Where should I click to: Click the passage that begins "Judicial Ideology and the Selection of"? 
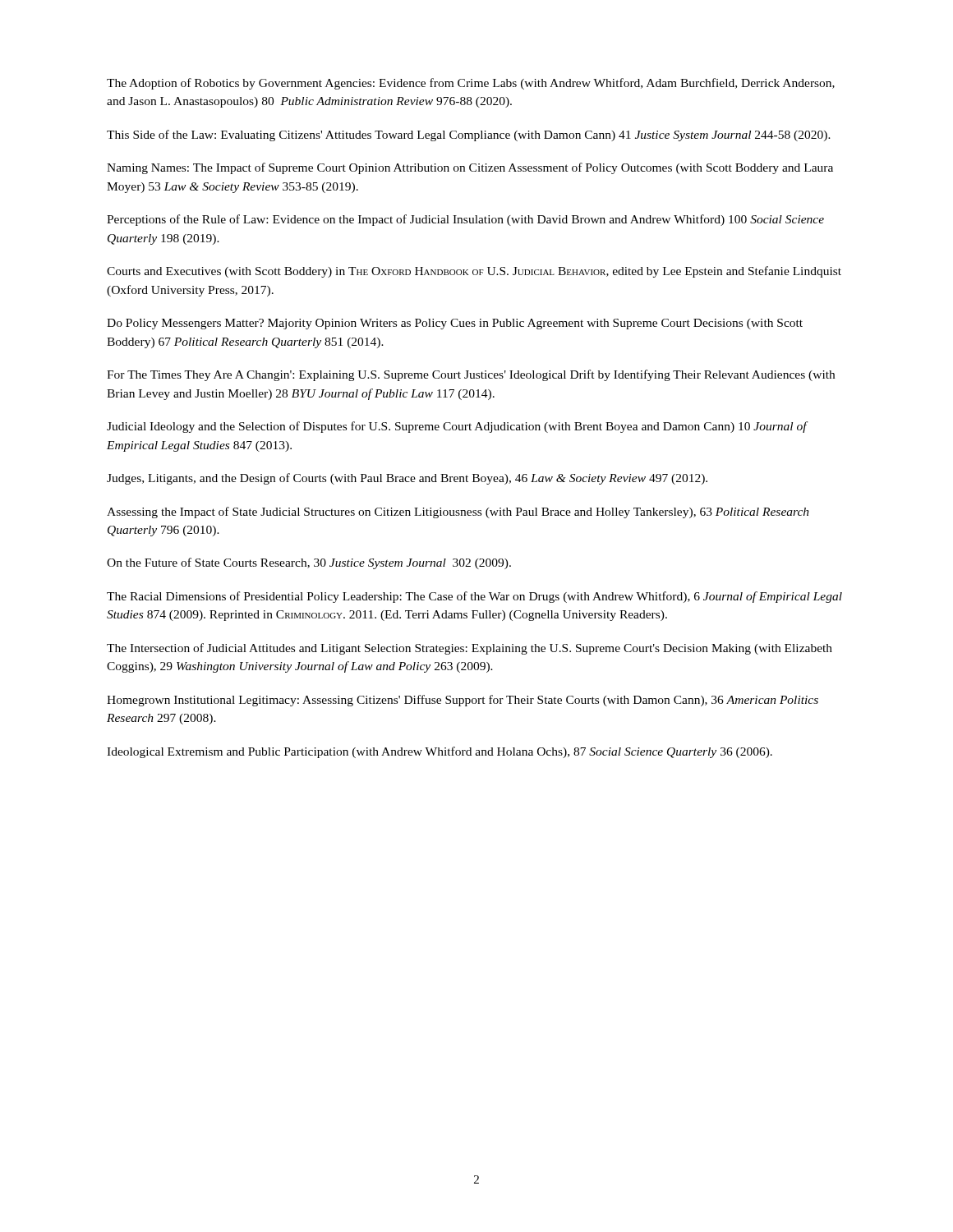[457, 435]
